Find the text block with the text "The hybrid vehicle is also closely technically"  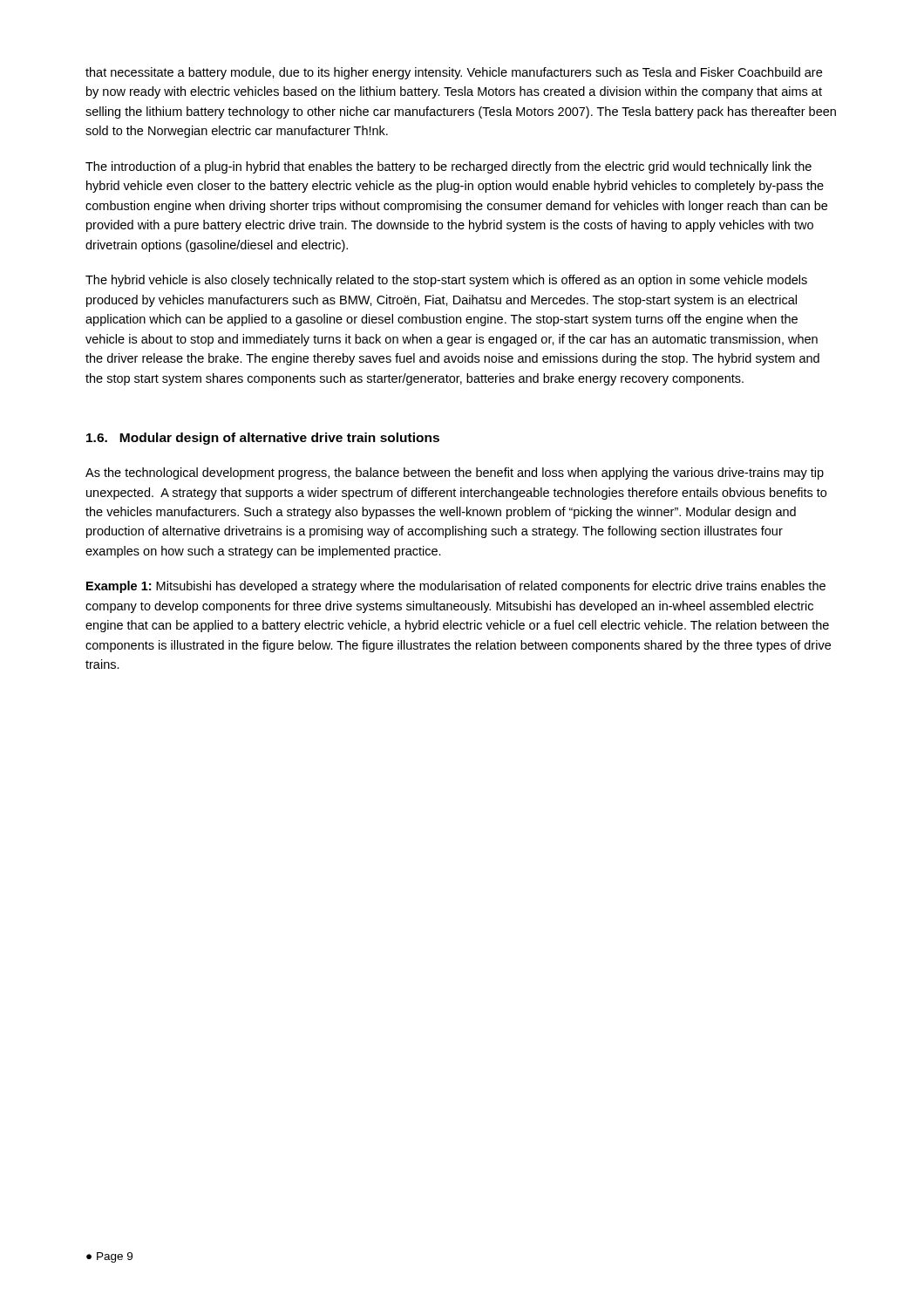pyautogui.click(x=453, y=329)
